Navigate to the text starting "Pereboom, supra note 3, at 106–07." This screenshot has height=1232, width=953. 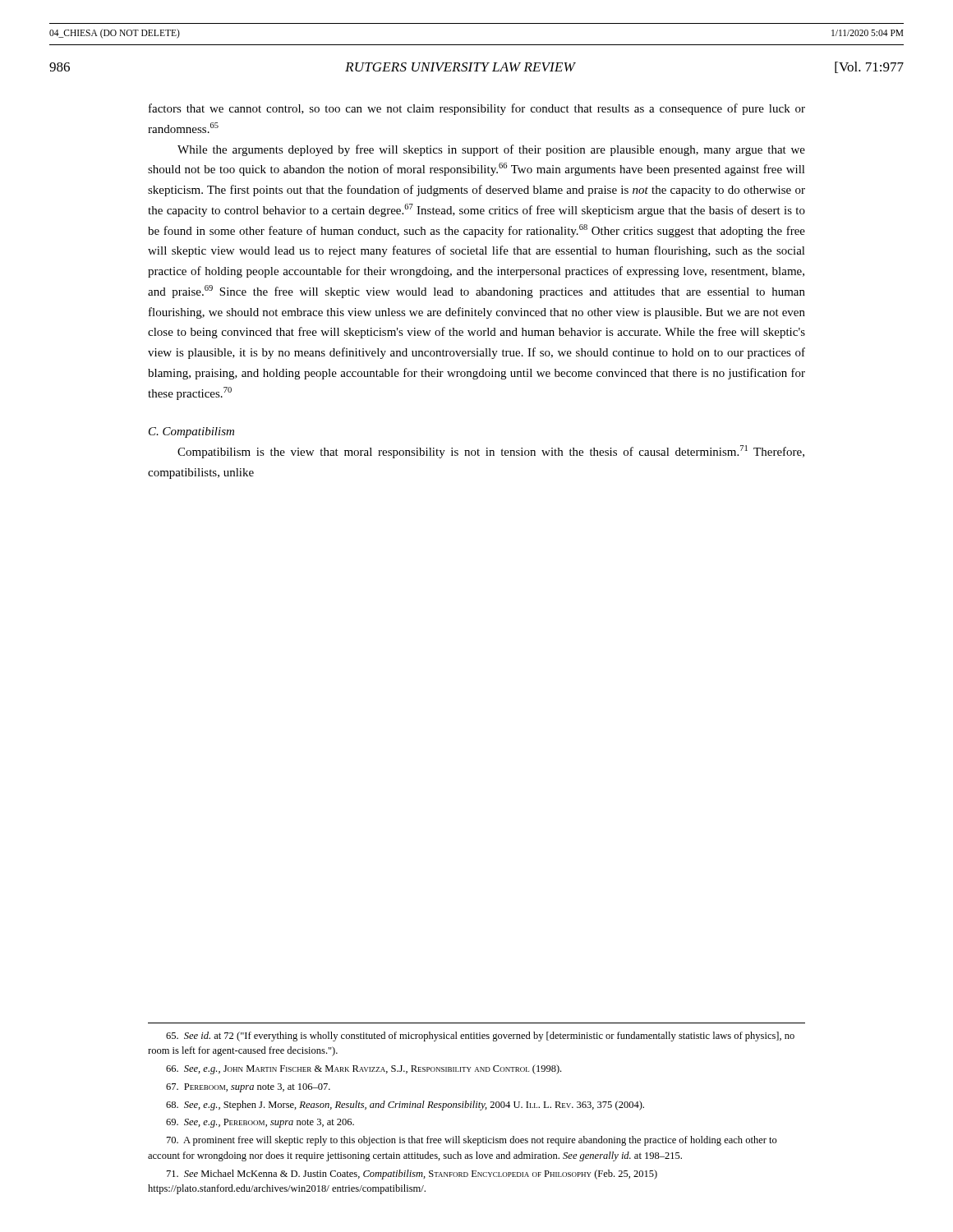pos(239,1086)
